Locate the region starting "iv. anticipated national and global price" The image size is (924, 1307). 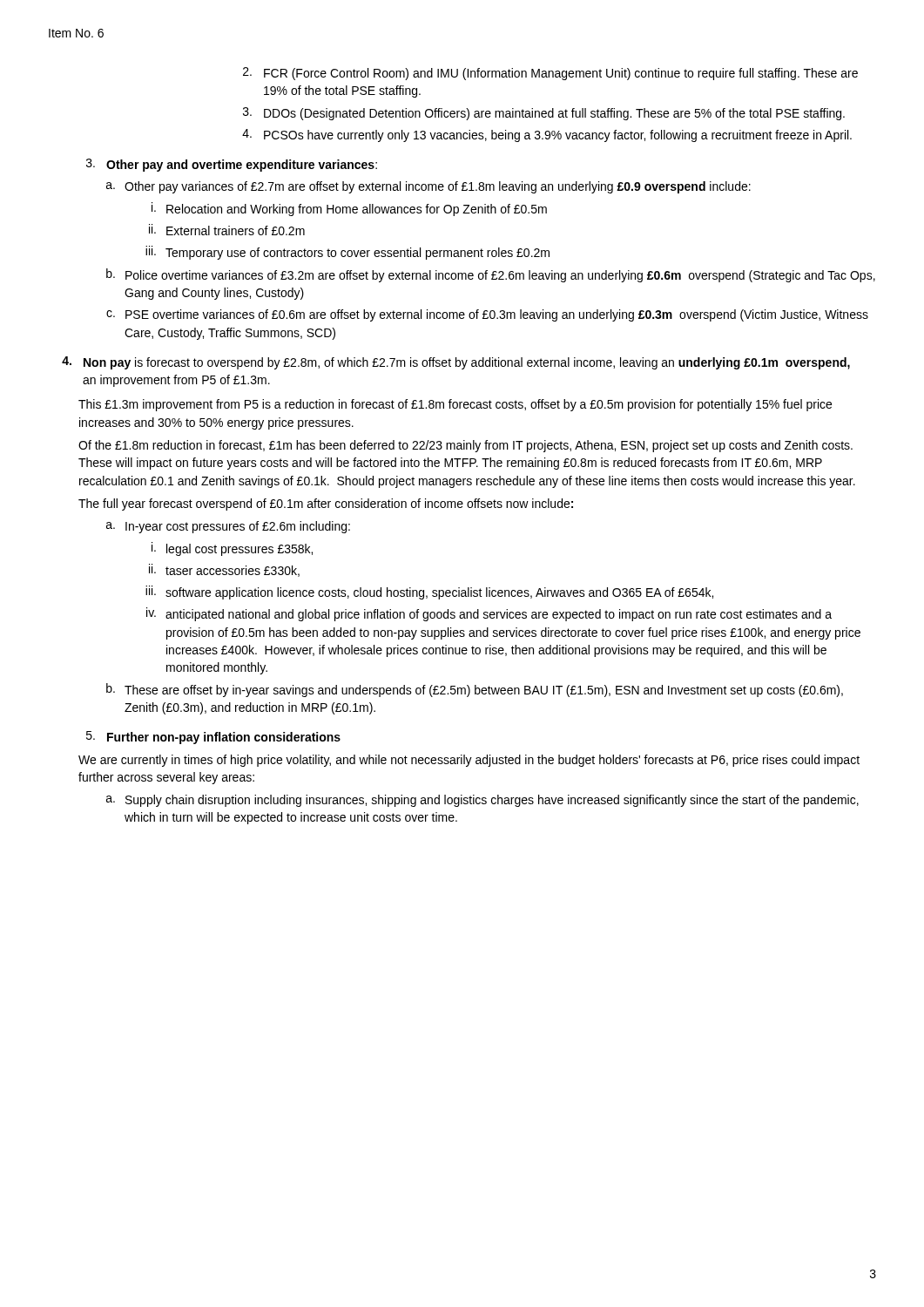497,641
